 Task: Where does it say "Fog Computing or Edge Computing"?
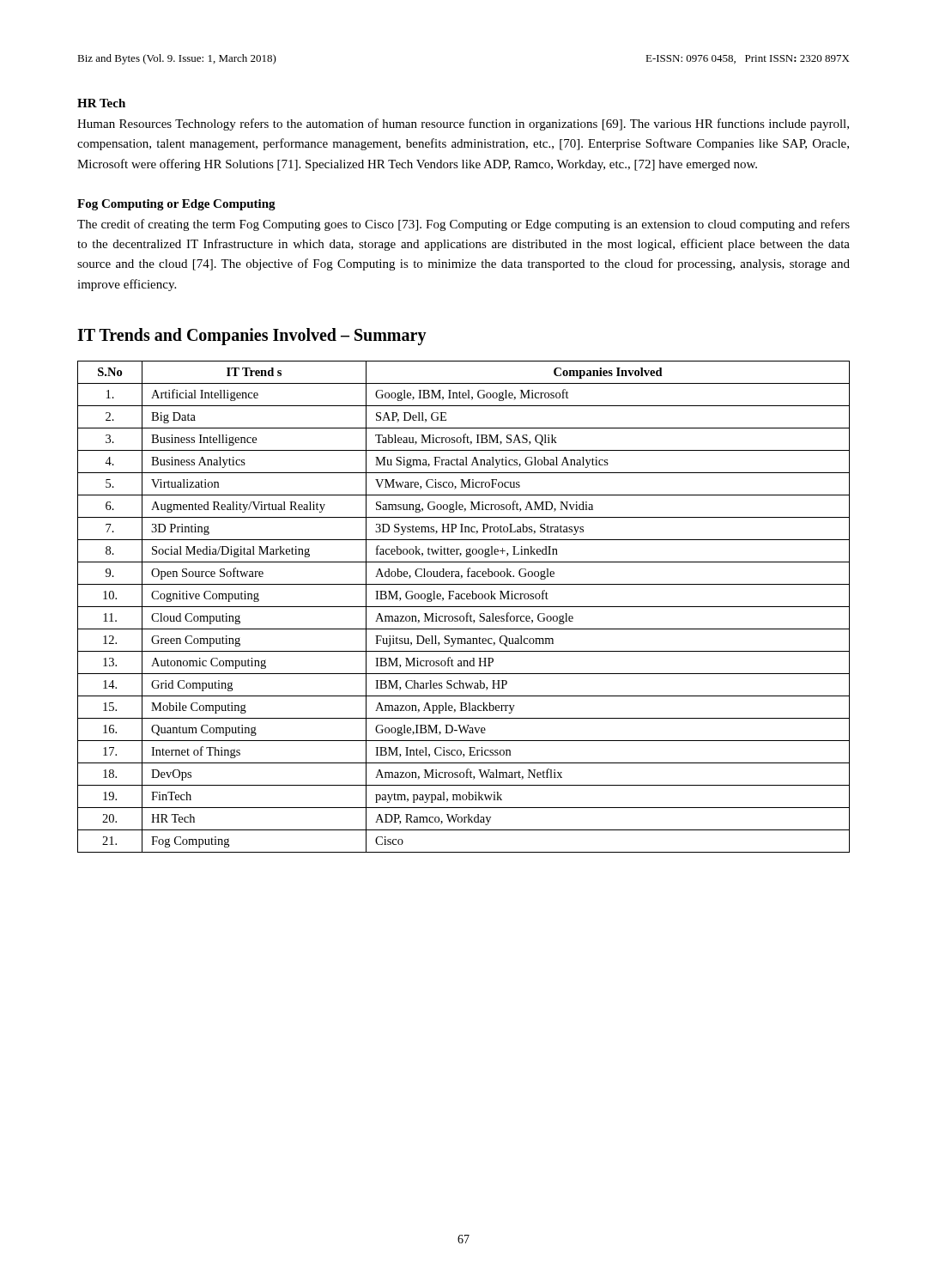click(x=176, y=203)
